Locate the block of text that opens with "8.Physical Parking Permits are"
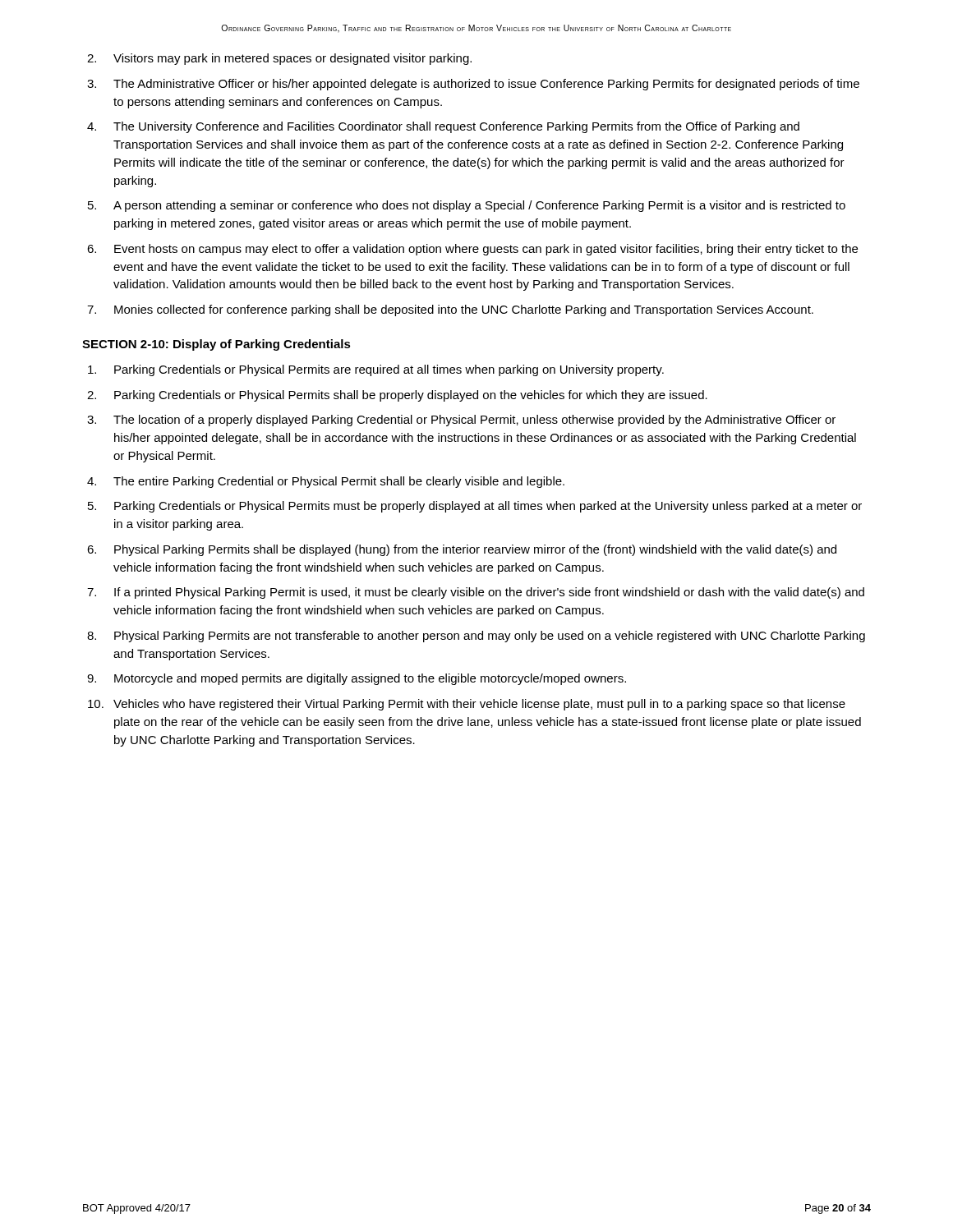Viewport: 953px width, 1232px height. tap(485, 643)
